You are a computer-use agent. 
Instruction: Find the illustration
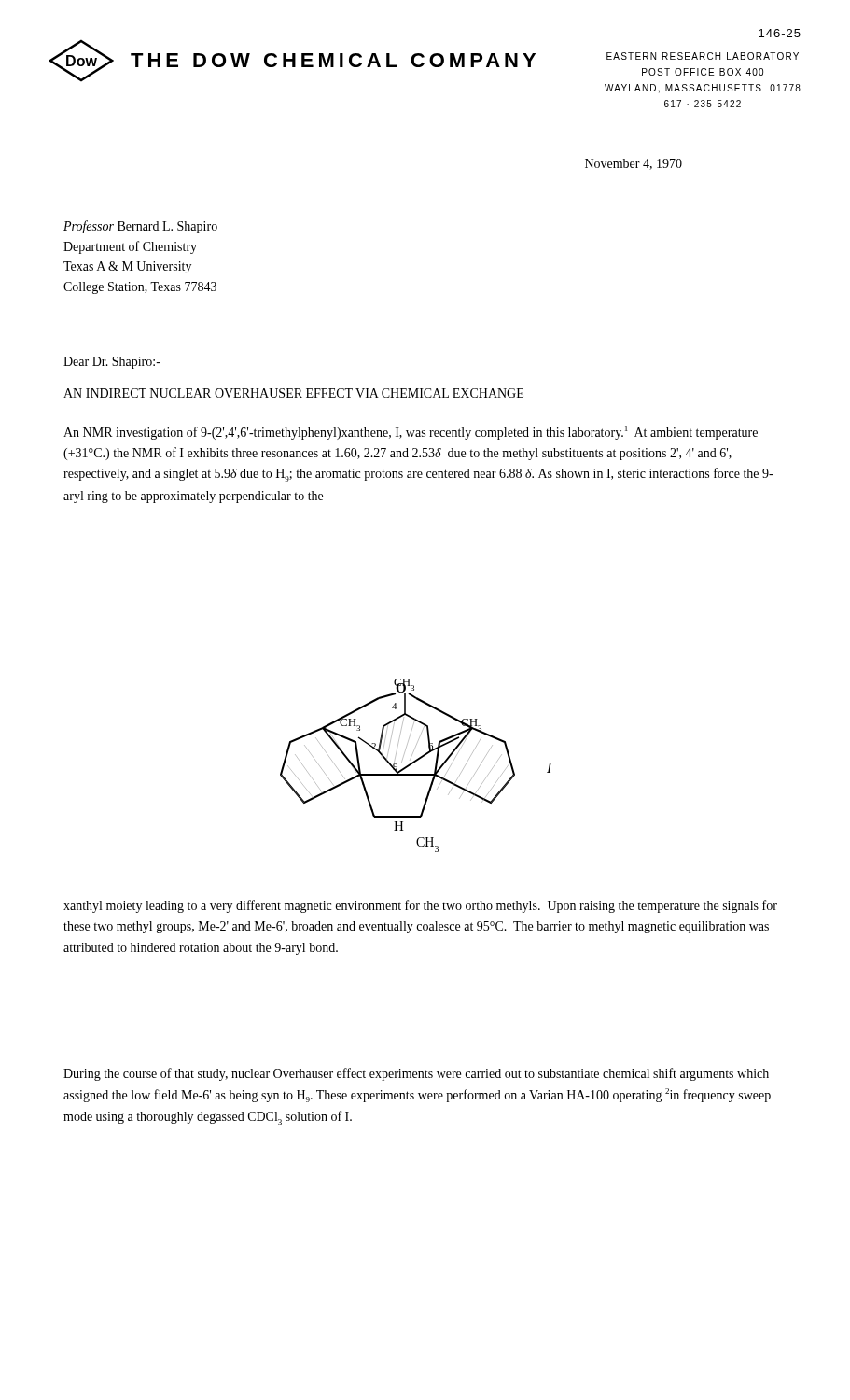click(x=425, y=747)
